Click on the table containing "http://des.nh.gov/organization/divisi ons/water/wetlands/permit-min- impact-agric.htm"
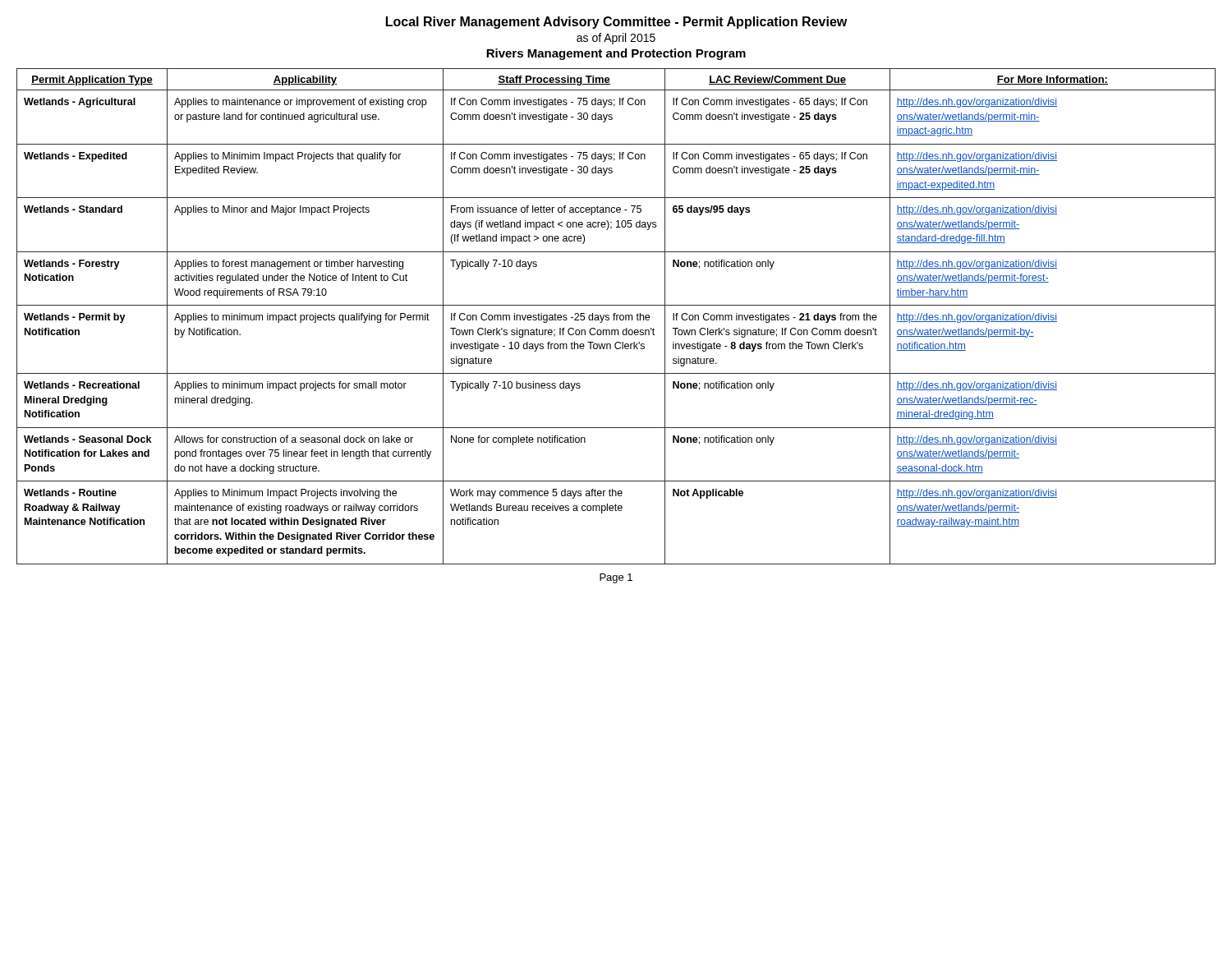Screen dimensions: 953x1232 (x=616, y=316)
